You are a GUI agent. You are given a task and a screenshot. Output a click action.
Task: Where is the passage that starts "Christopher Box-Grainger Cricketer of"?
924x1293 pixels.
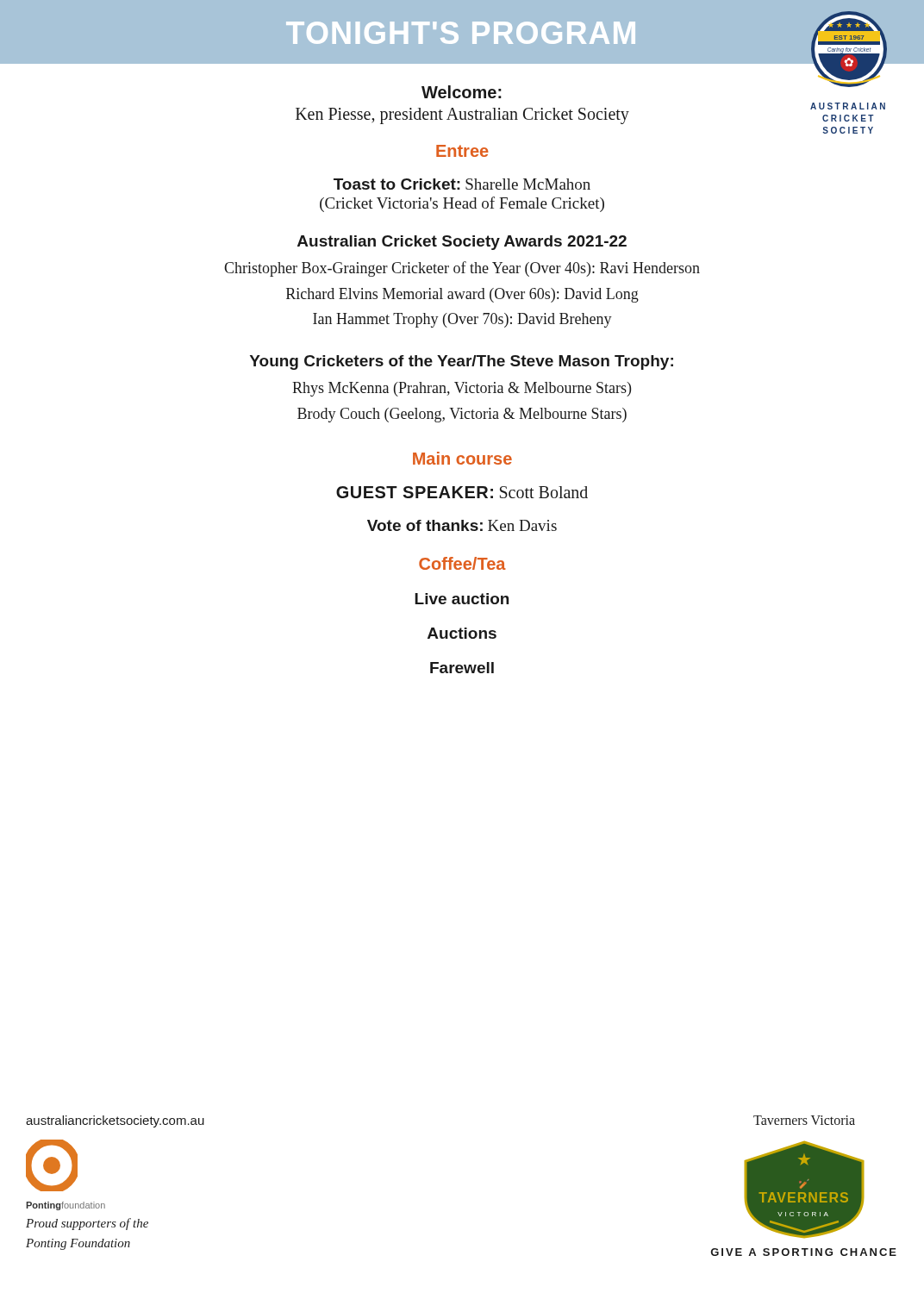click(x=462, y=294)
